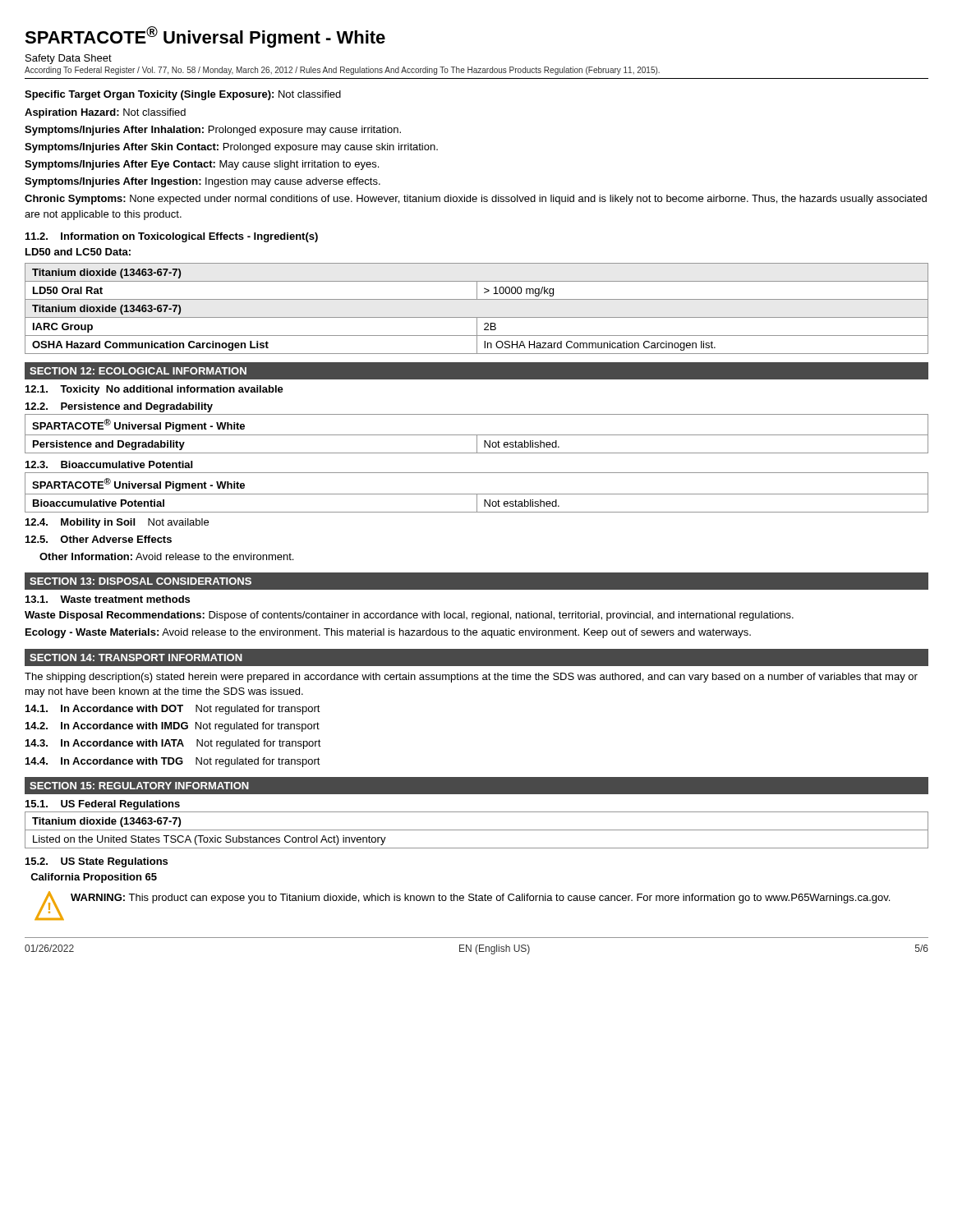Where does it say "13.1. Waste treatment methods"?
953x1232 pixels.
point(108,599)
